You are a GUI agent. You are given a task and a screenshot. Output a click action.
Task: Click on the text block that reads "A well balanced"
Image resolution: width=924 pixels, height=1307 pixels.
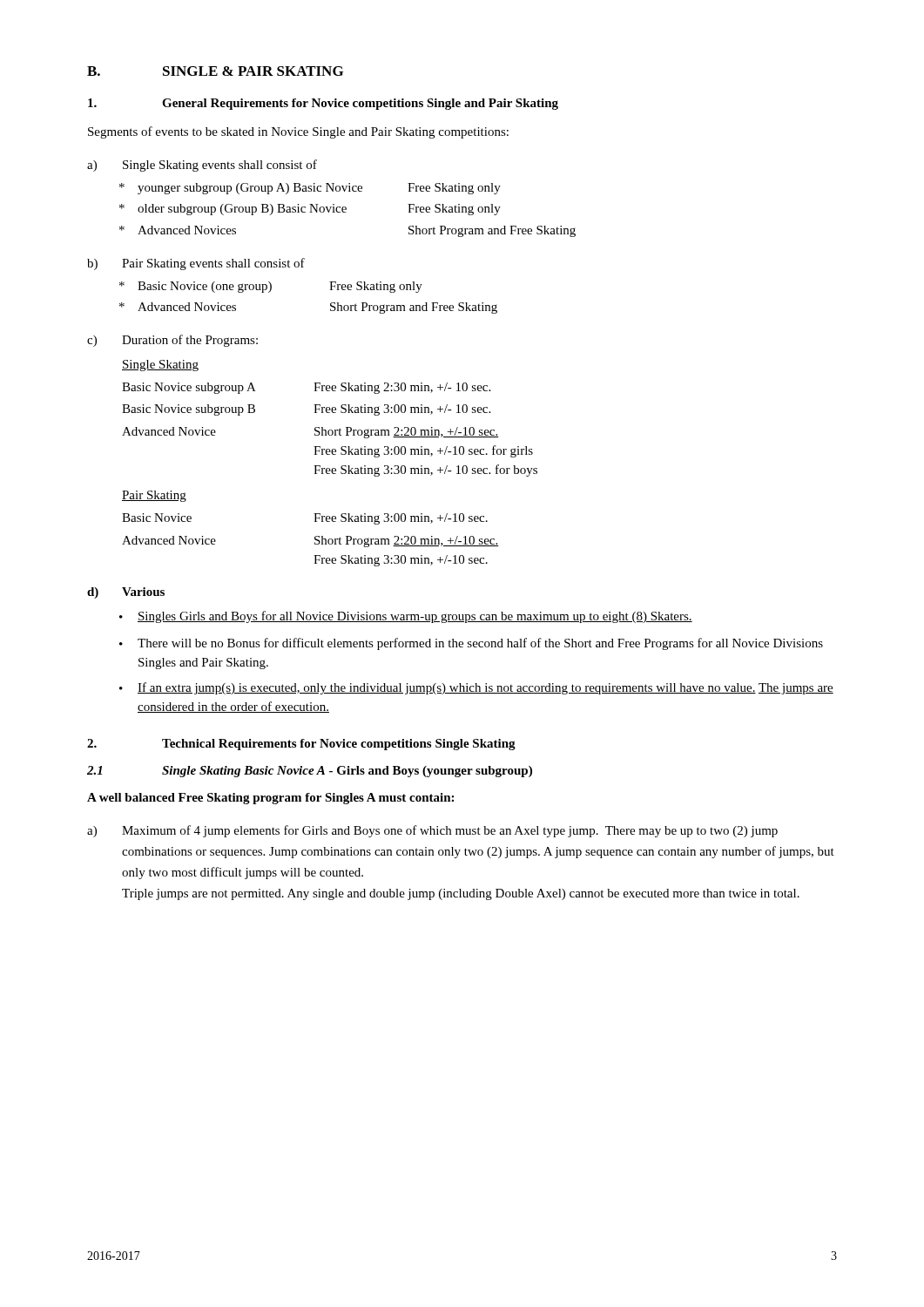tap(271, 797)
